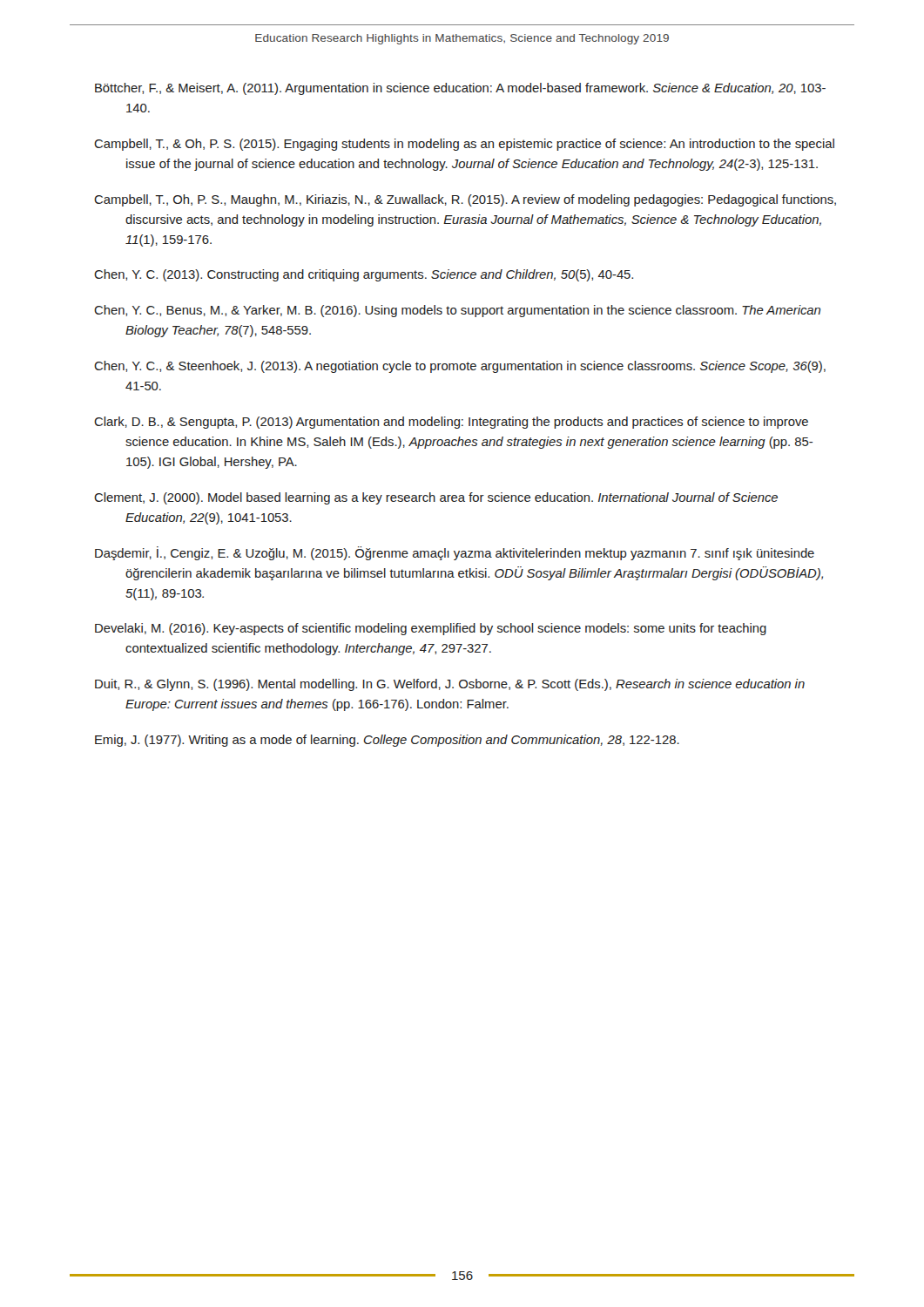The image size is (924, 1307).
Task: Find the list item that says "Böttcher, F., & Meisert, A. (2011)."
Action: [460, 98]
